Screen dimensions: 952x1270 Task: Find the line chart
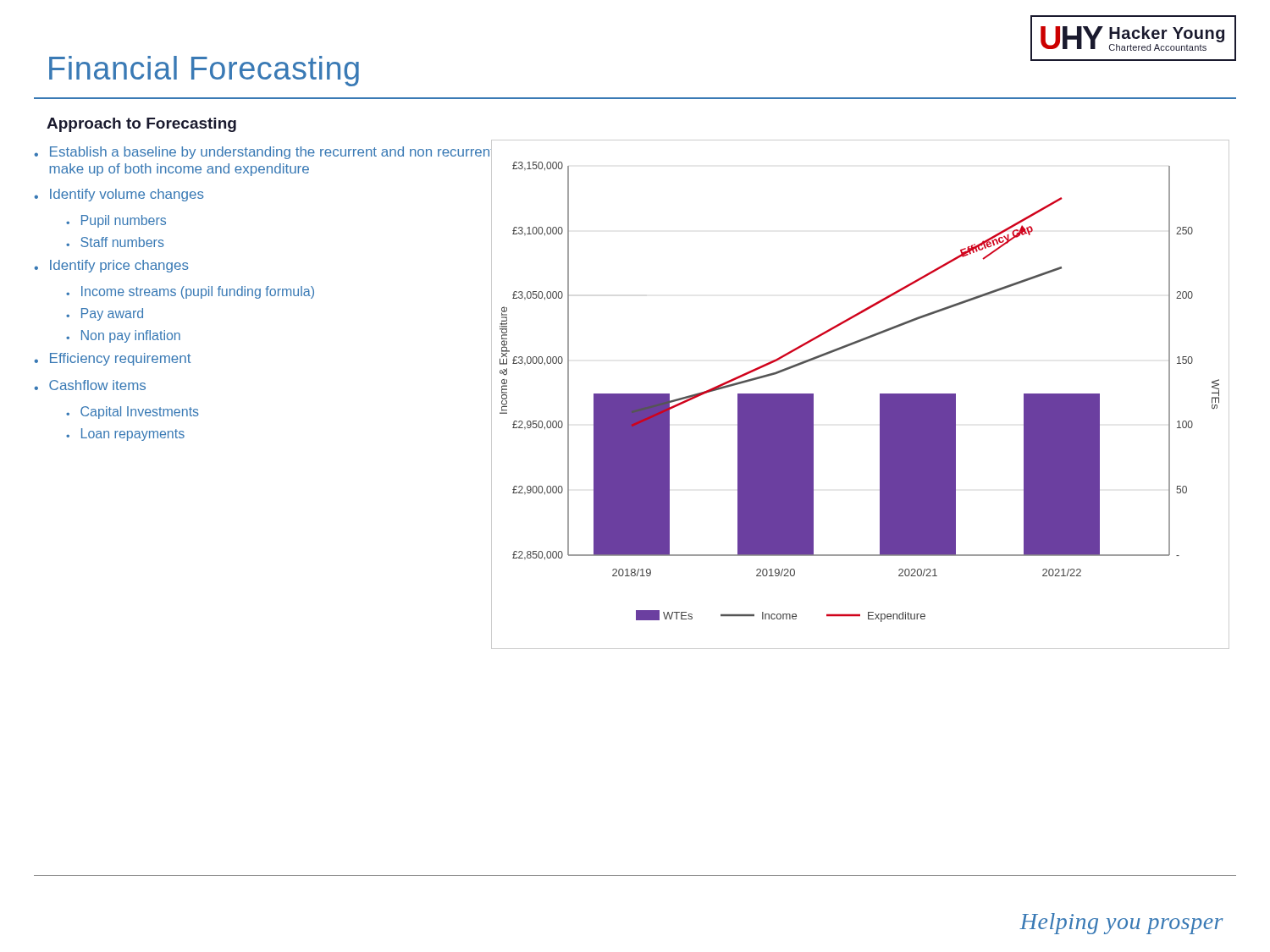tap(860, 394)
